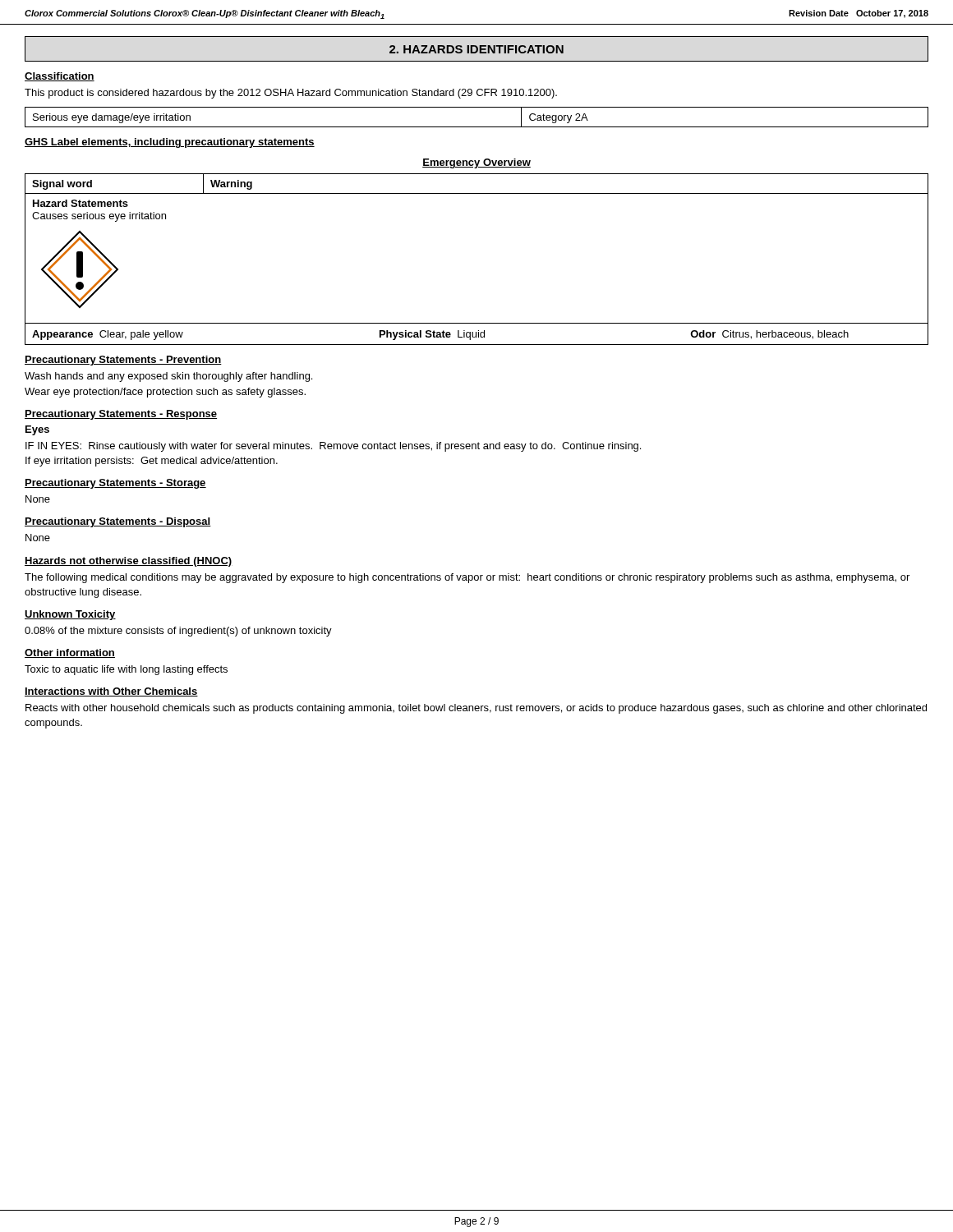The height and width of the screenshot is (1232, 953).
Task: Locate the text block containing "Wash hands and any exposed"
Action: pyautogui.click(x=169, y=384)
